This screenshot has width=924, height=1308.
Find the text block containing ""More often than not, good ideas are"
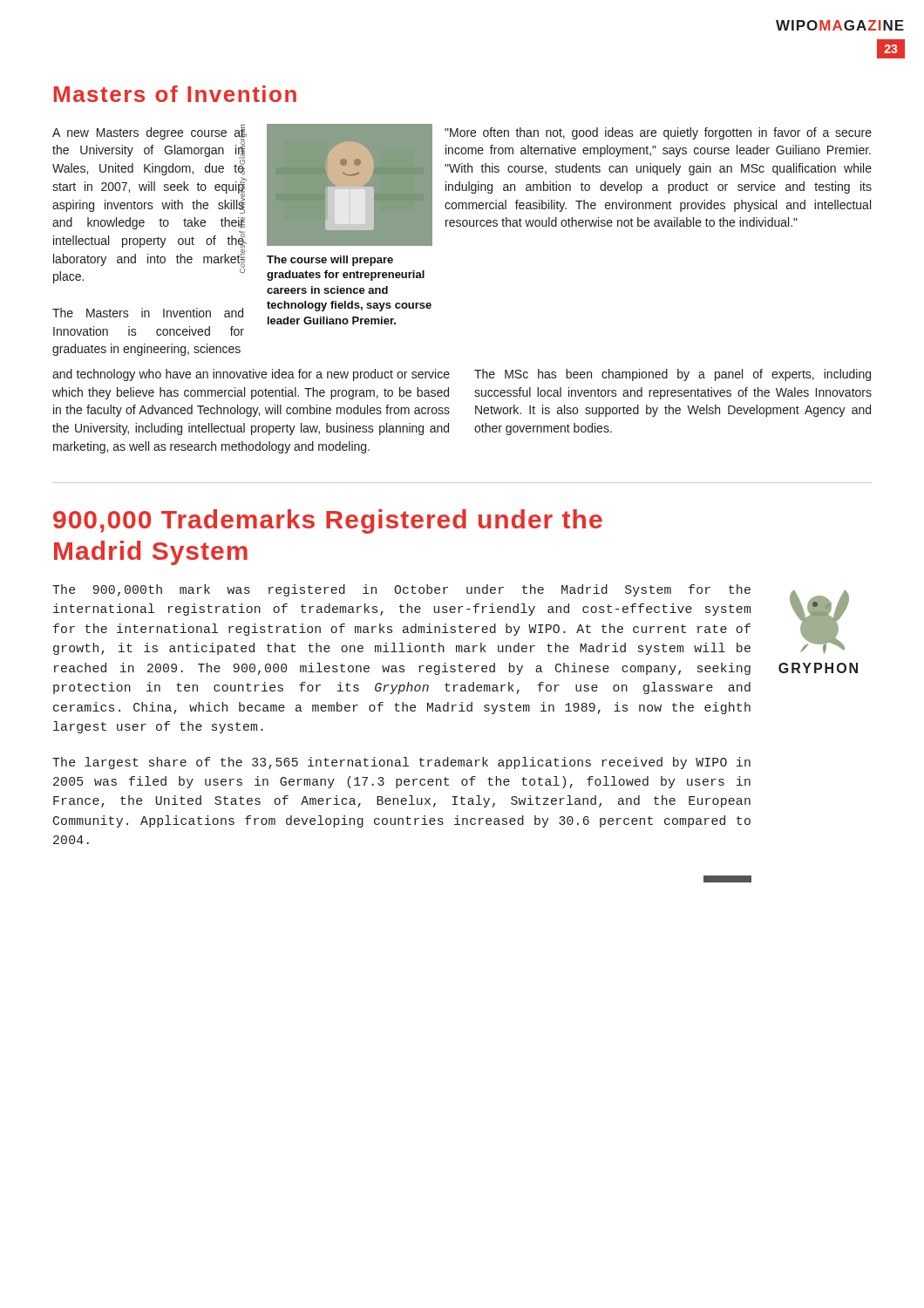click(658, 177)
